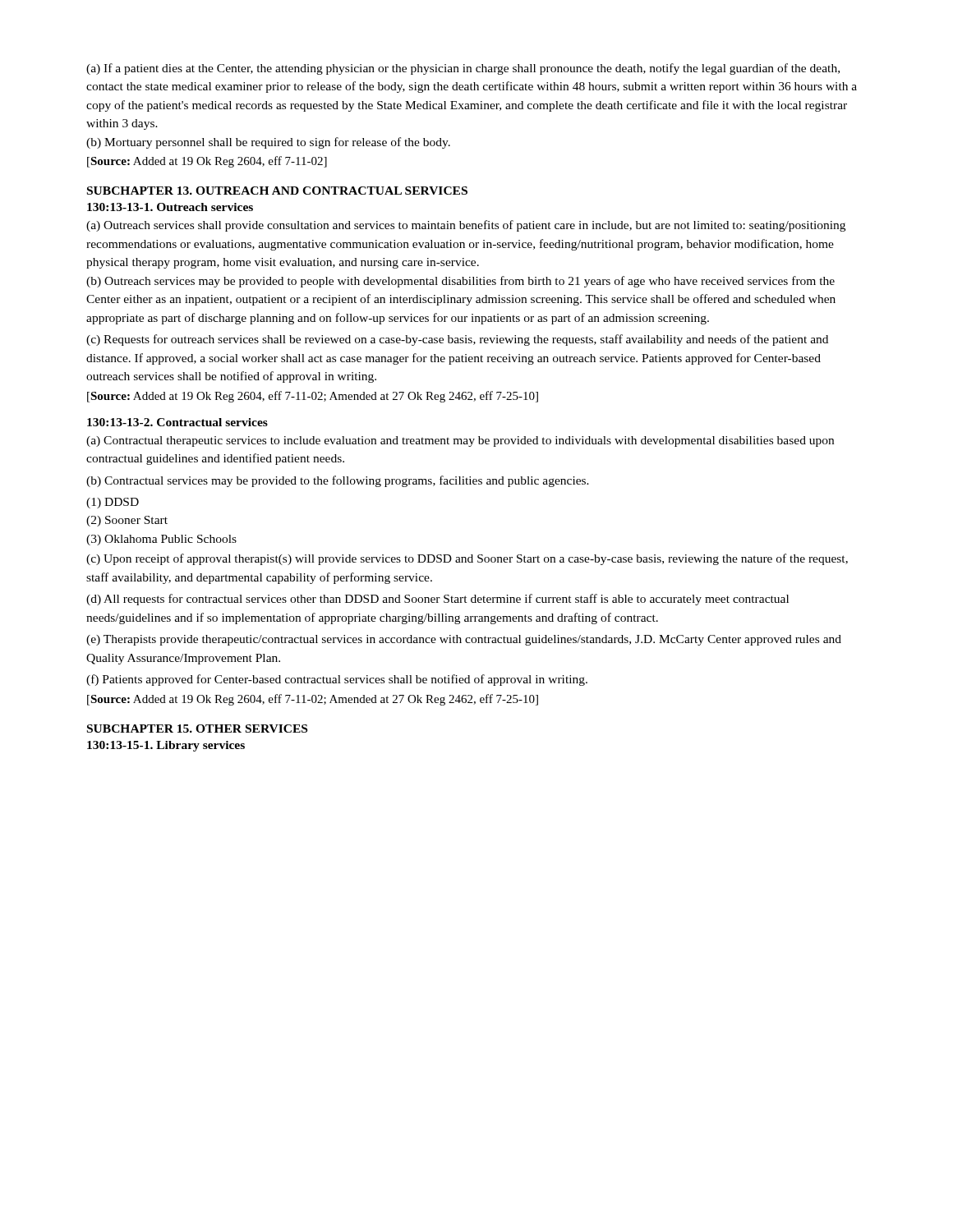Find the passage starting "(a) Contractual therapeutic services to include"
Image resolution: width=953 pixels, height=1232 pixels.
pos(476,449)
